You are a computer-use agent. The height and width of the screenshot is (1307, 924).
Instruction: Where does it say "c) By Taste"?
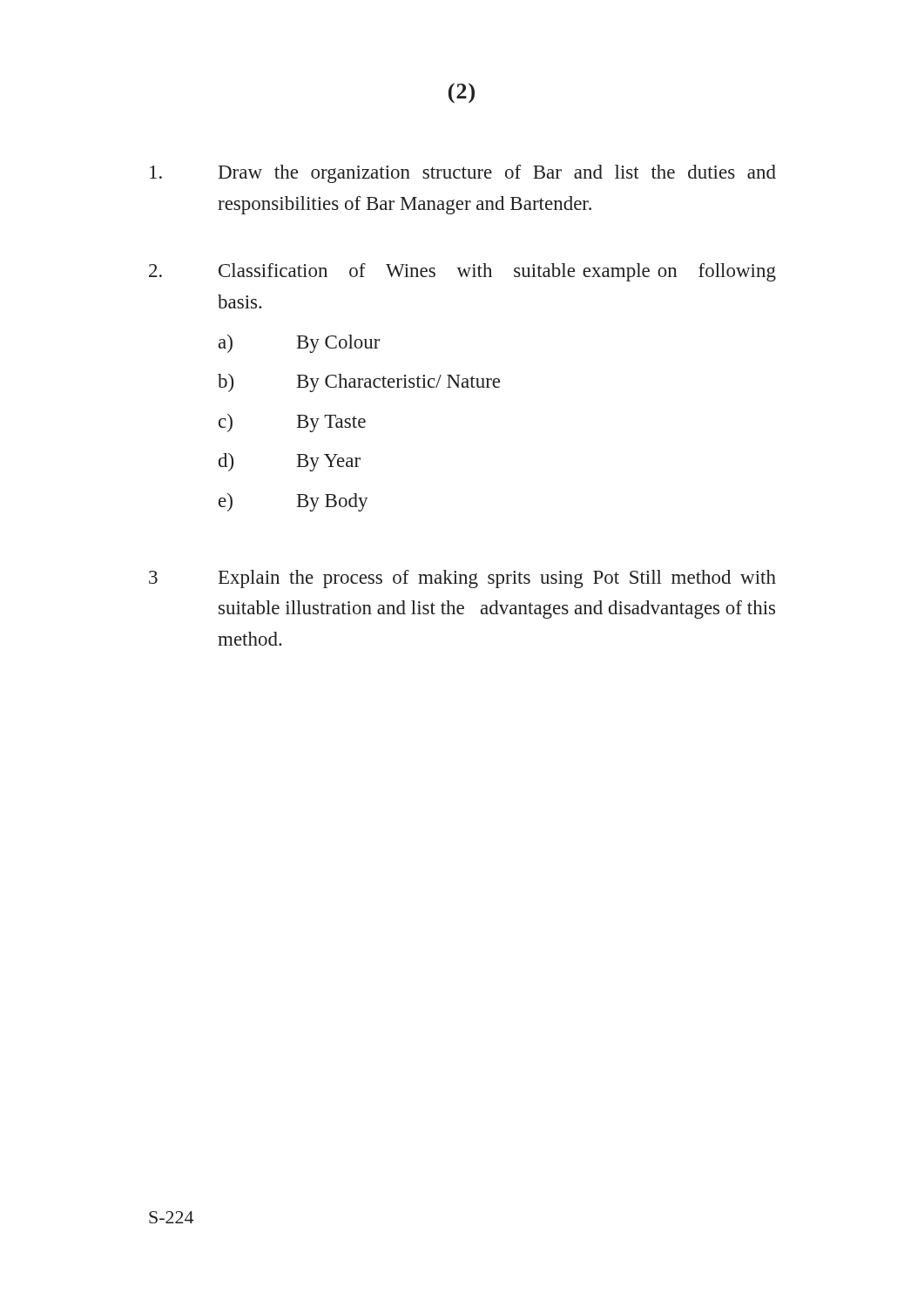[337, 423]
